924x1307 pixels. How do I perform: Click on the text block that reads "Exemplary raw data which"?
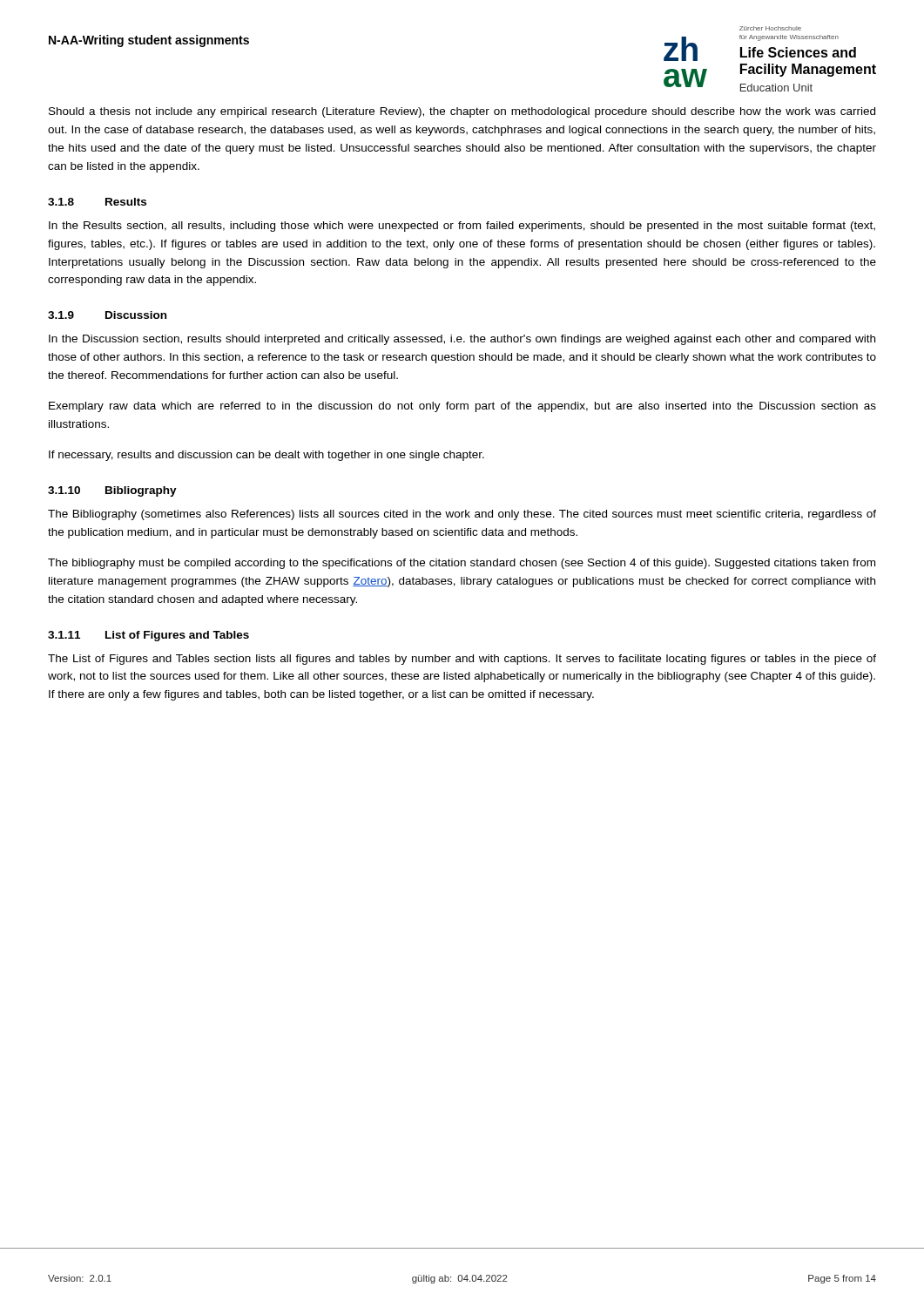tap(462, 415)
